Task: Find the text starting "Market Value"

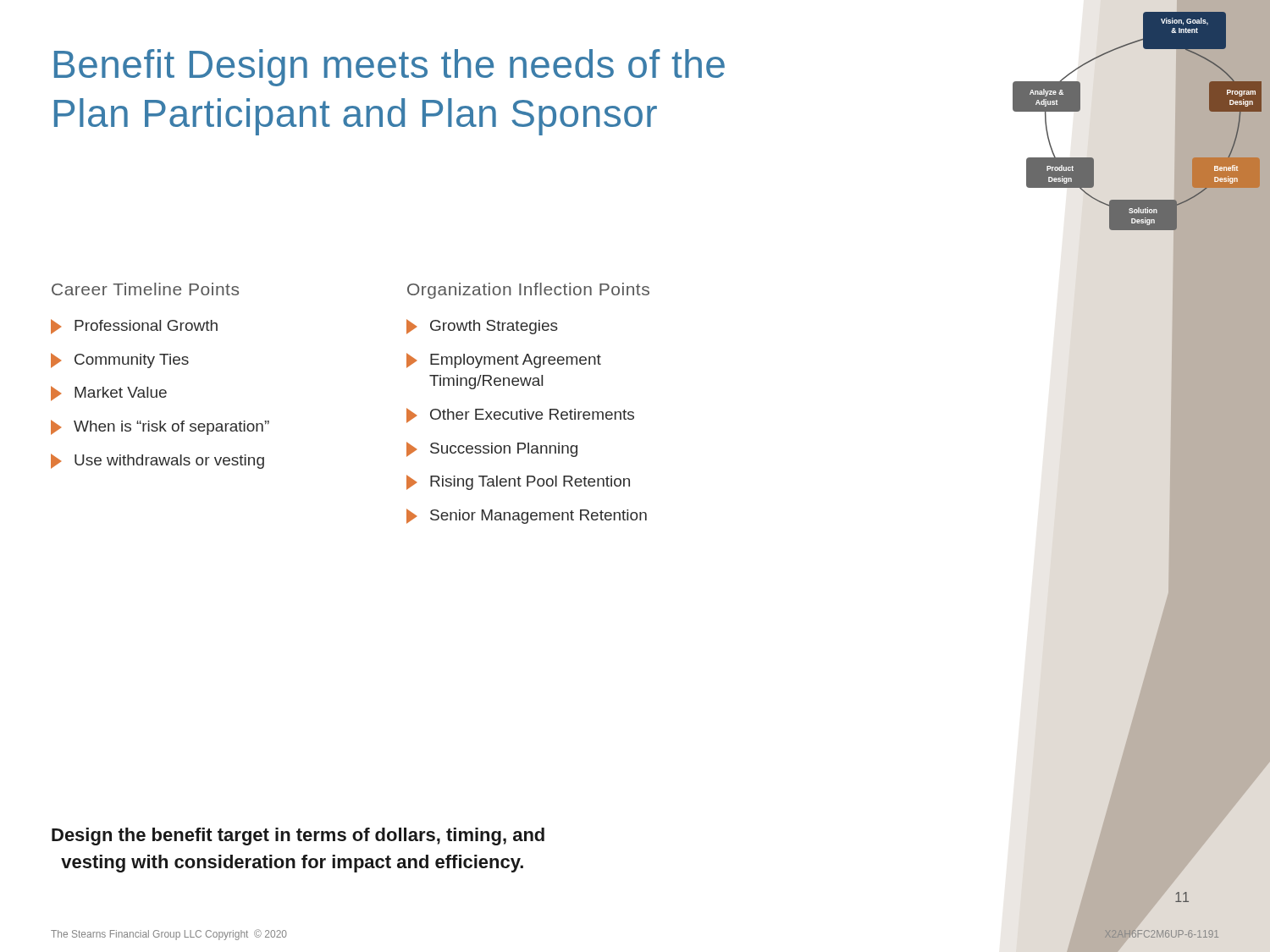Action: pyautogui.click(x=109, y=393)
